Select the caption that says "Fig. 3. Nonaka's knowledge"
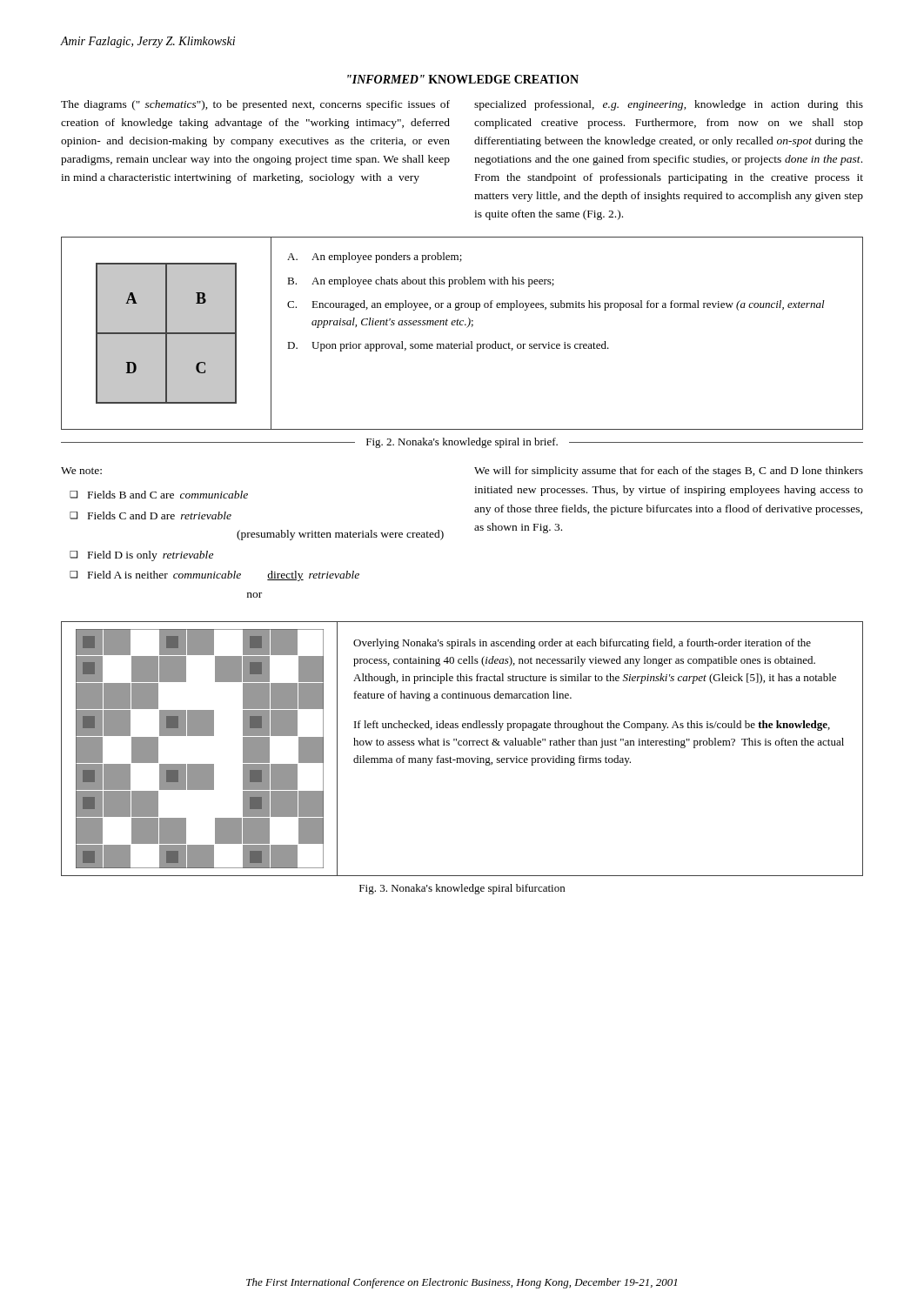The height and width of the screenshot is (1305, 924). [462, 888]
